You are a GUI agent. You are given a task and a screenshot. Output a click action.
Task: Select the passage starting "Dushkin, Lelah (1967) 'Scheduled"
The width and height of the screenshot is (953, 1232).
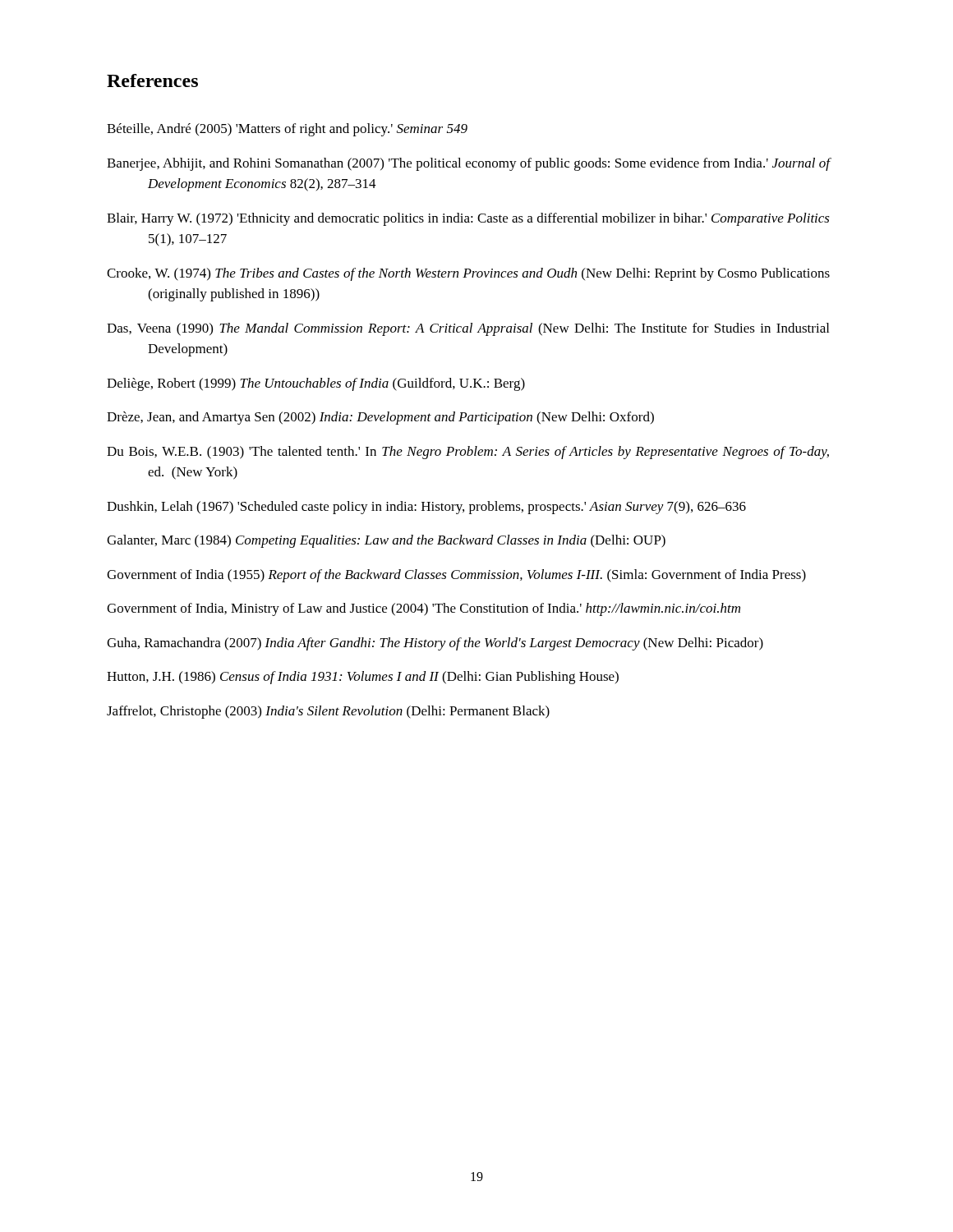click(x=426, y=506)
